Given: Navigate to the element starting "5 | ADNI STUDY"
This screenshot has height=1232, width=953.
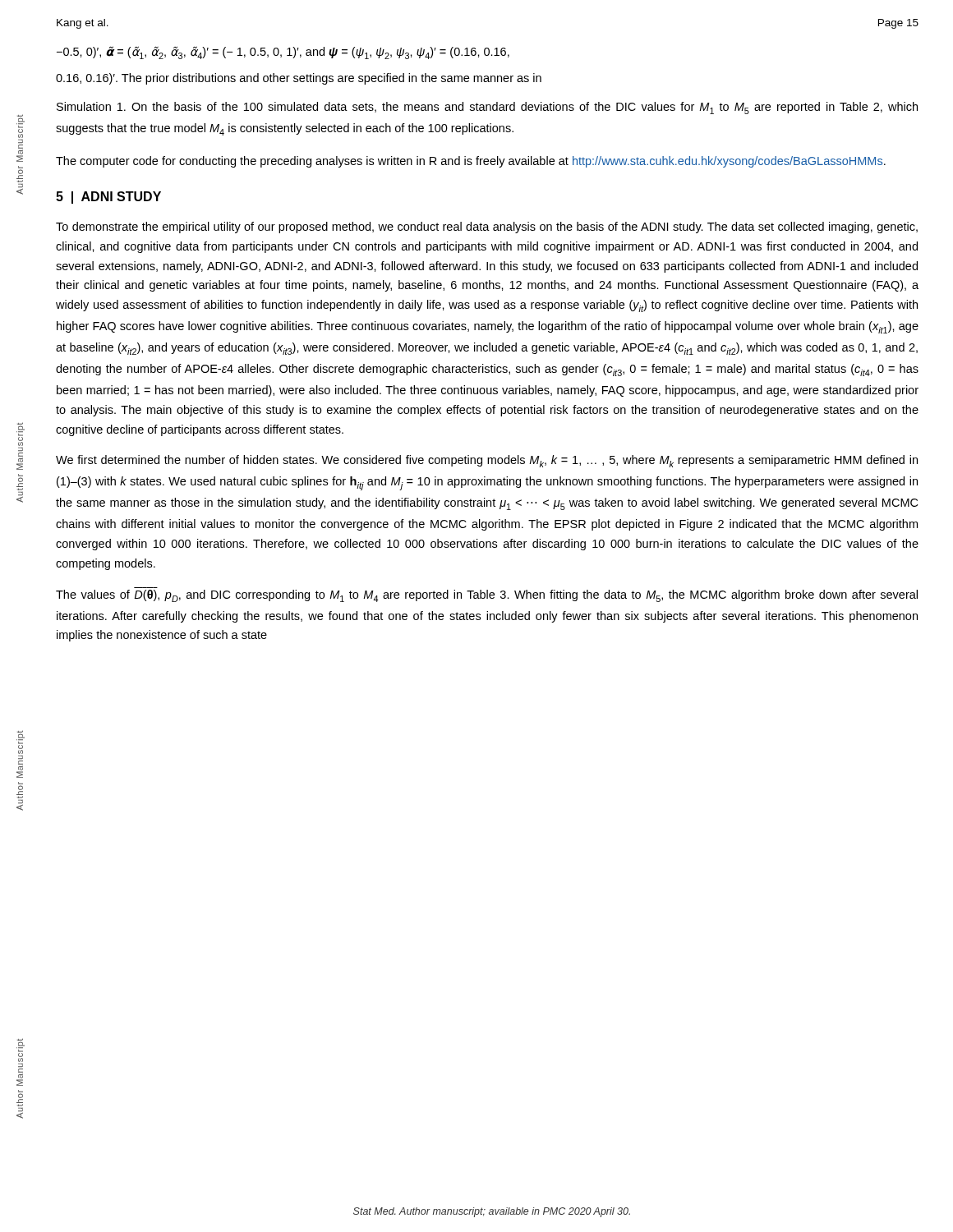Looking at the screenshot, I should click(x=109, y=196).
